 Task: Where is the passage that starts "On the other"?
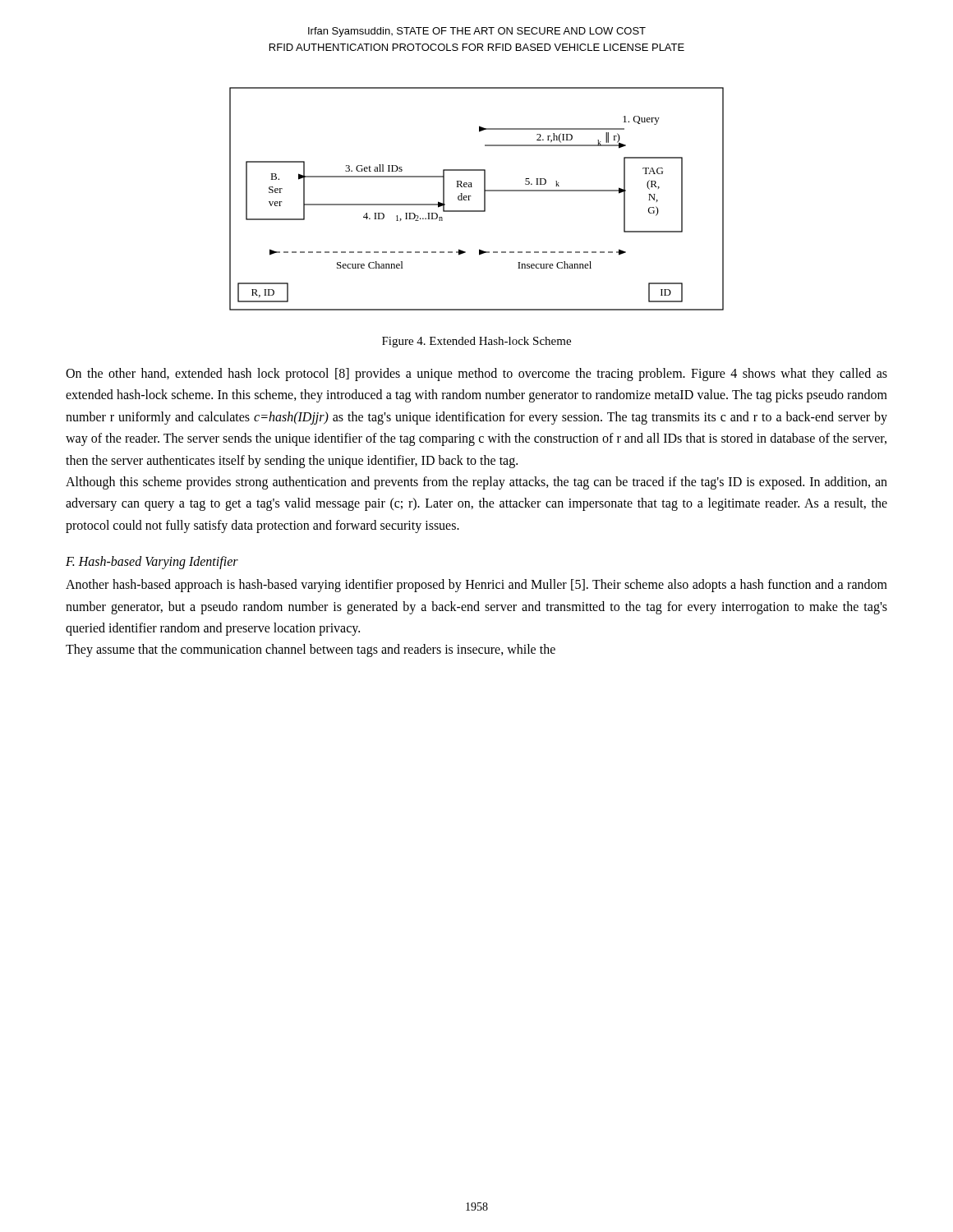click(x=476, y=417)
